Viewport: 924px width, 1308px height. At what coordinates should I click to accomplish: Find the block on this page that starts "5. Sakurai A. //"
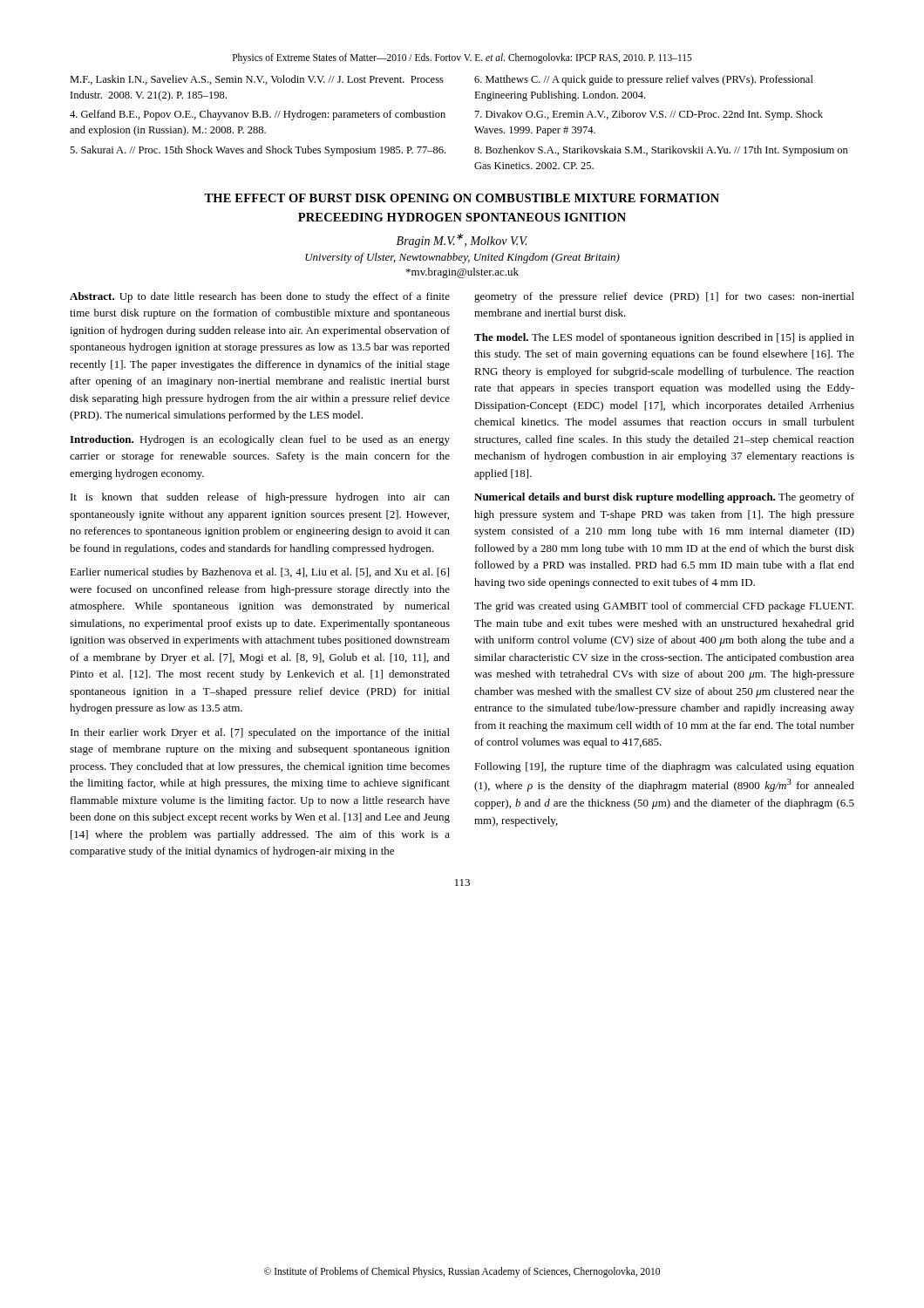258,150
